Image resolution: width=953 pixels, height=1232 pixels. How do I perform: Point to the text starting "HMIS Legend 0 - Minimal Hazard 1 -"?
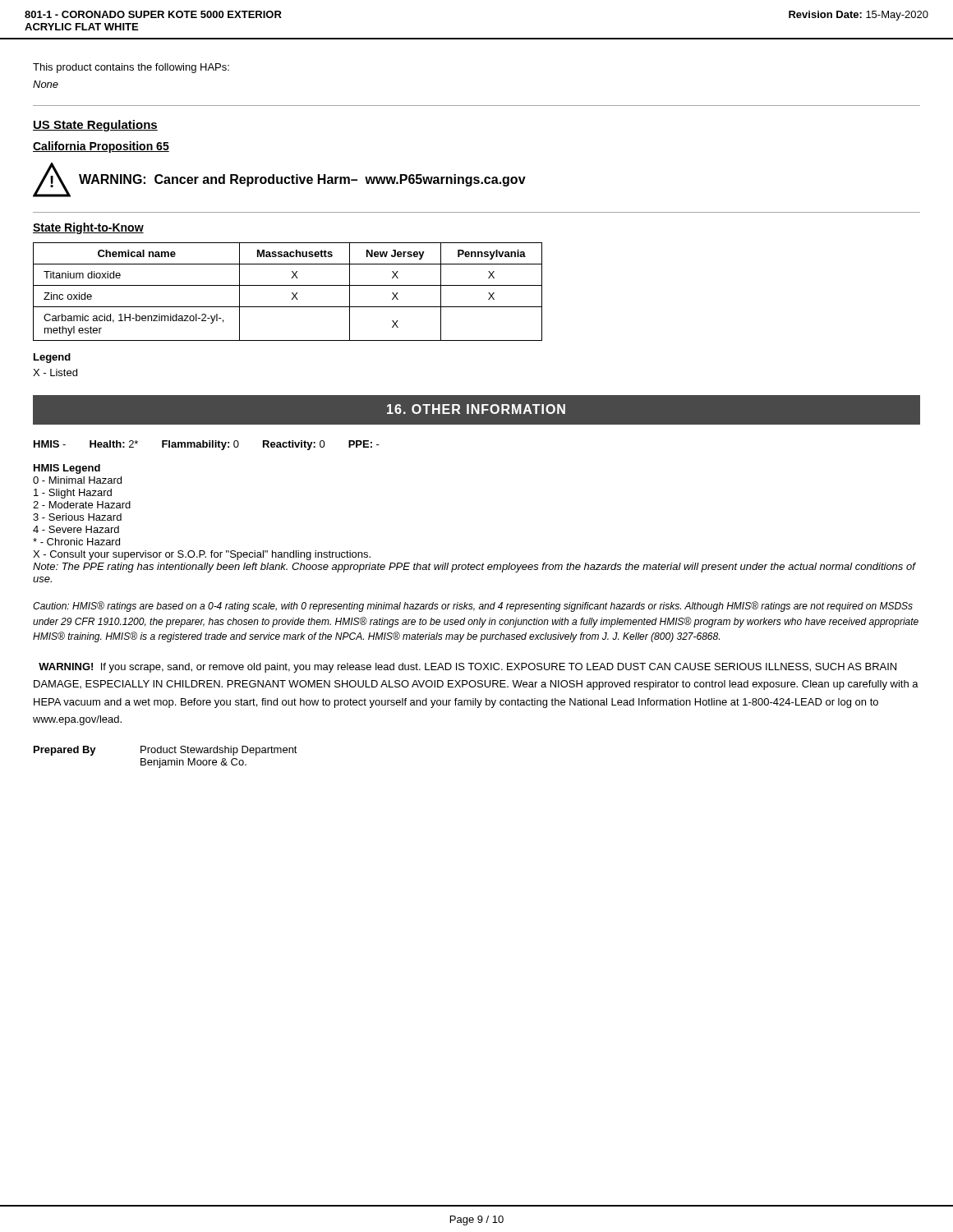[x=67, y=469]
